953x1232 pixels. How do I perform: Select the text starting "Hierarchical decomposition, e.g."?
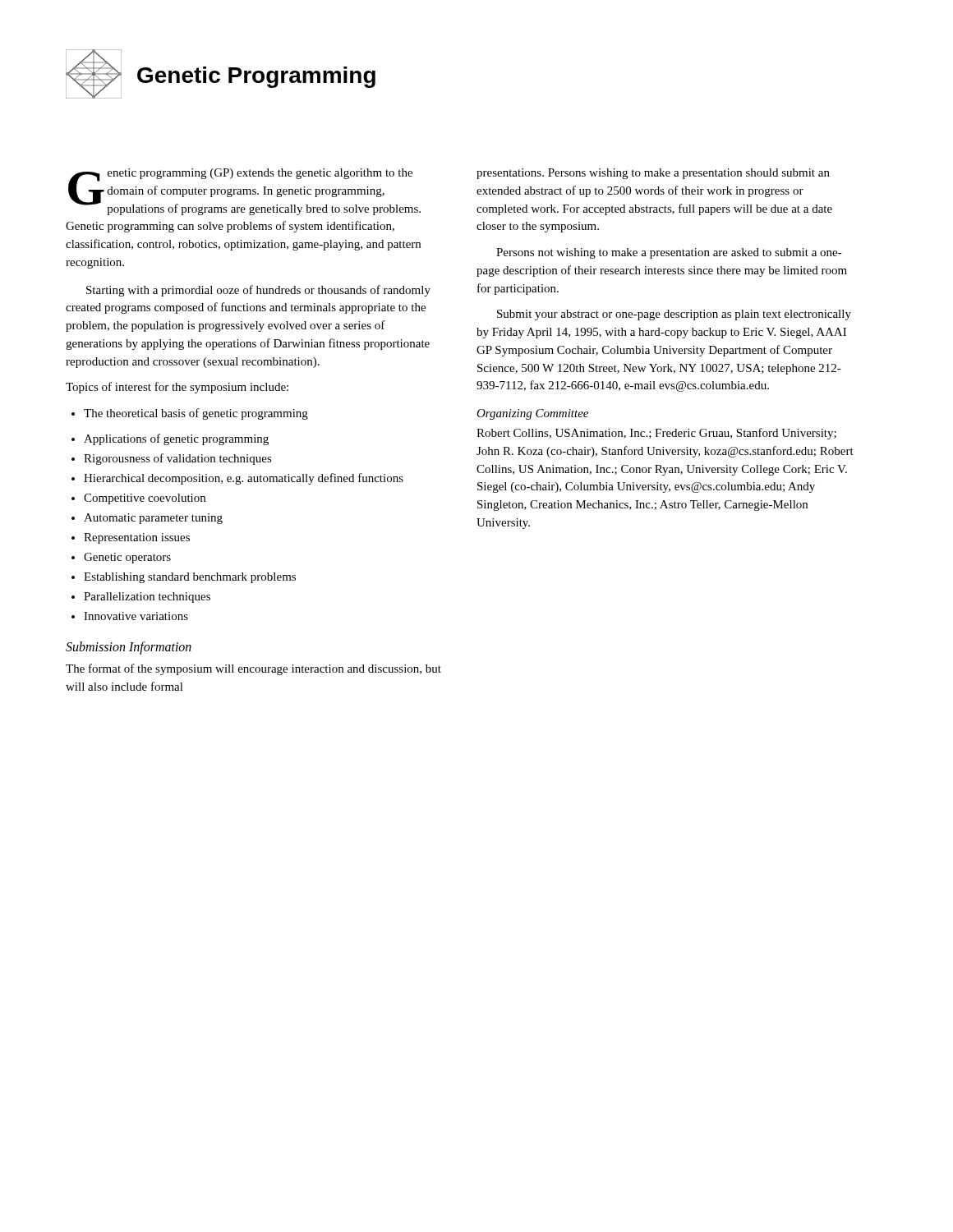(255, 478)
